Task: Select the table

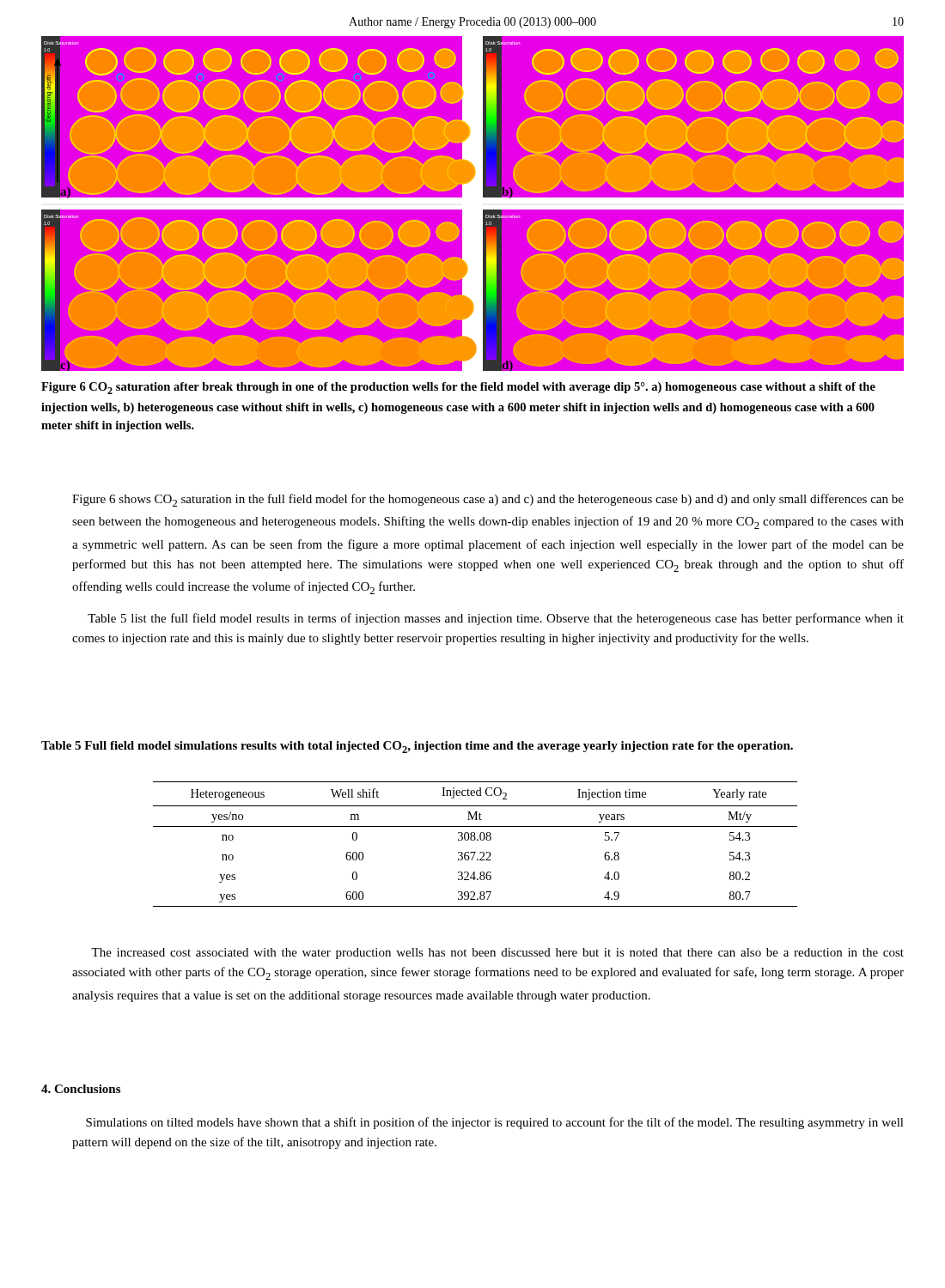Action: [475, 844]
